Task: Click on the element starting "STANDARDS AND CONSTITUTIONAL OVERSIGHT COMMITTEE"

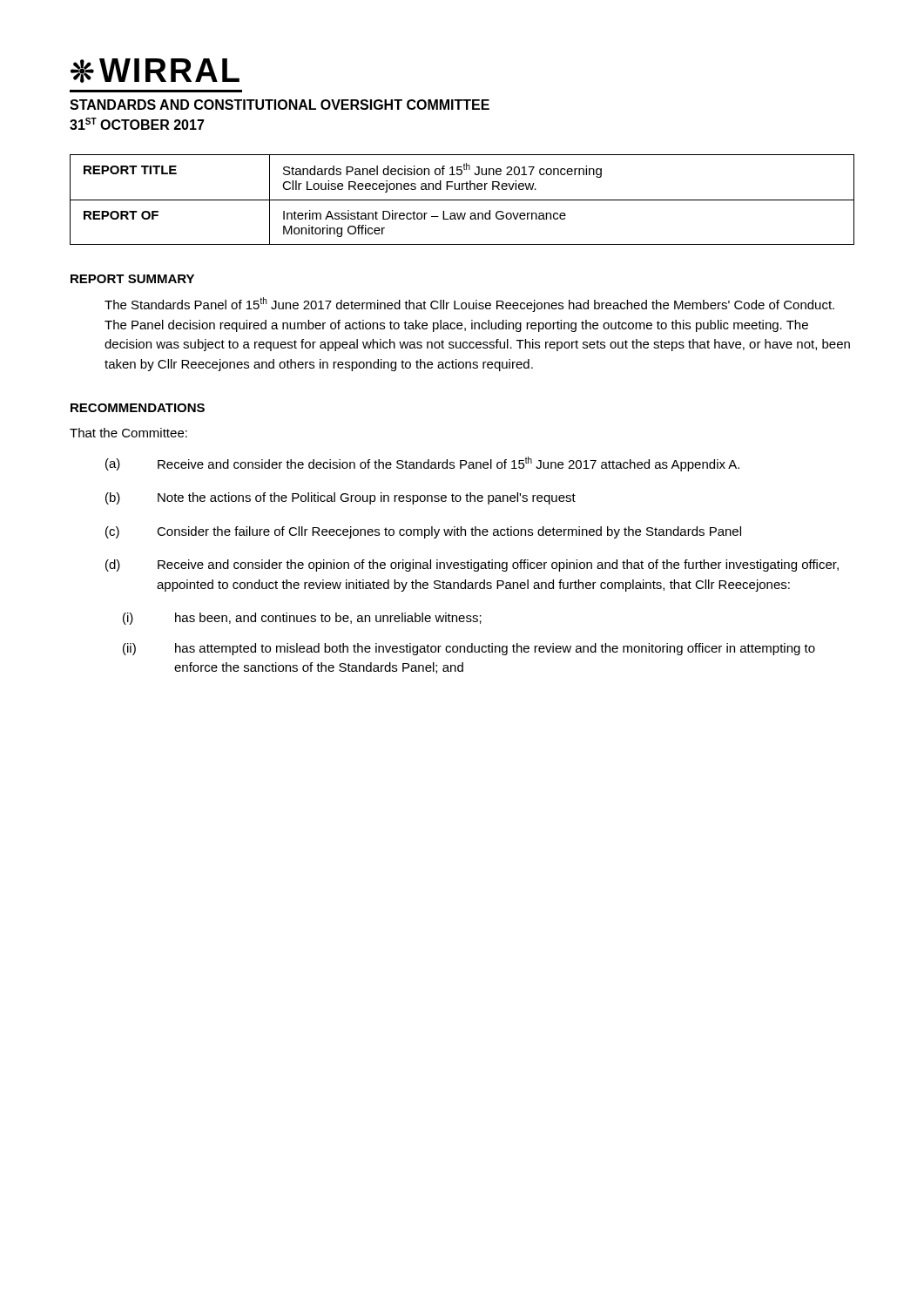Action: click(280, 105)
